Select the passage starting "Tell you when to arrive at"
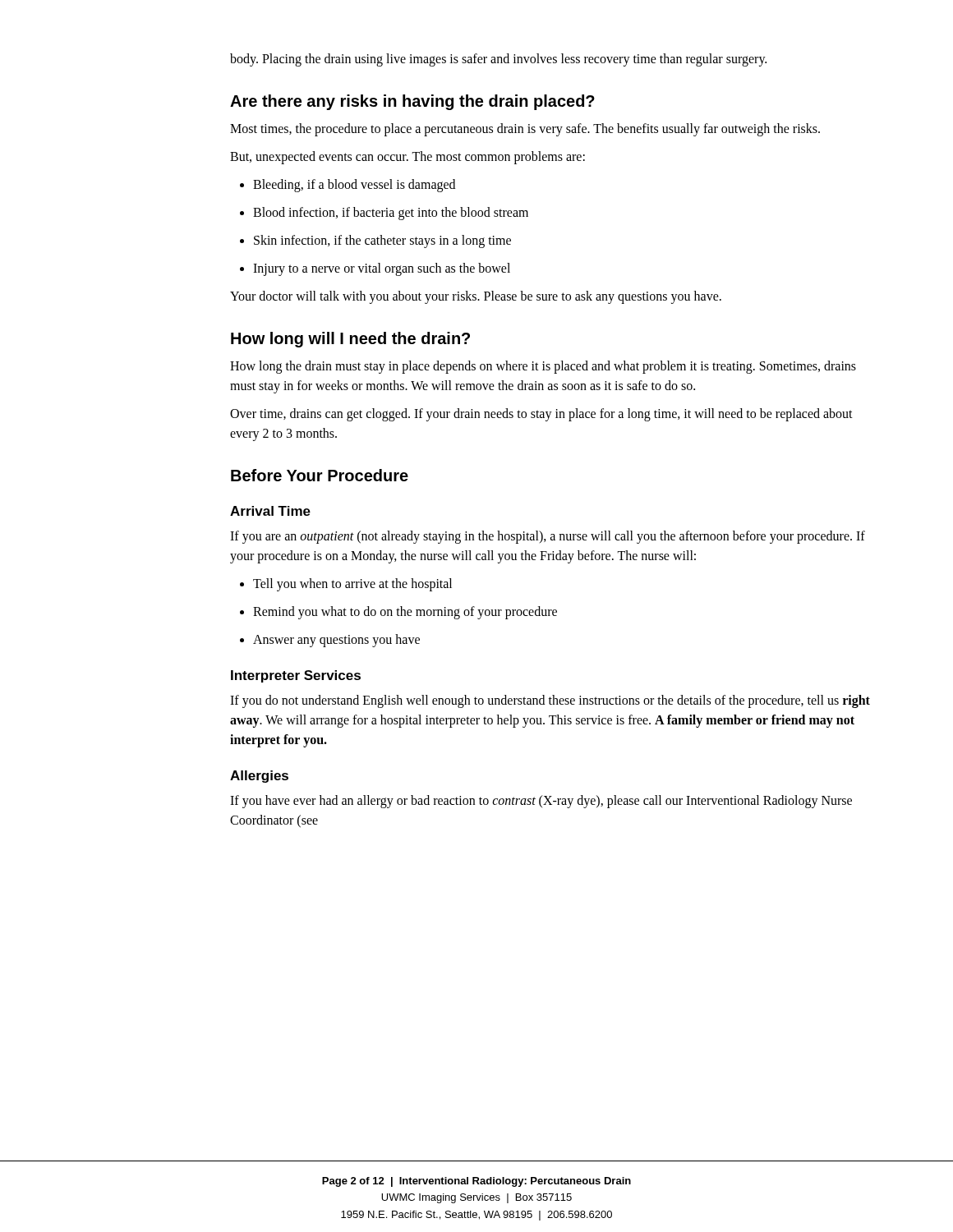 click(x=346, y=585)
